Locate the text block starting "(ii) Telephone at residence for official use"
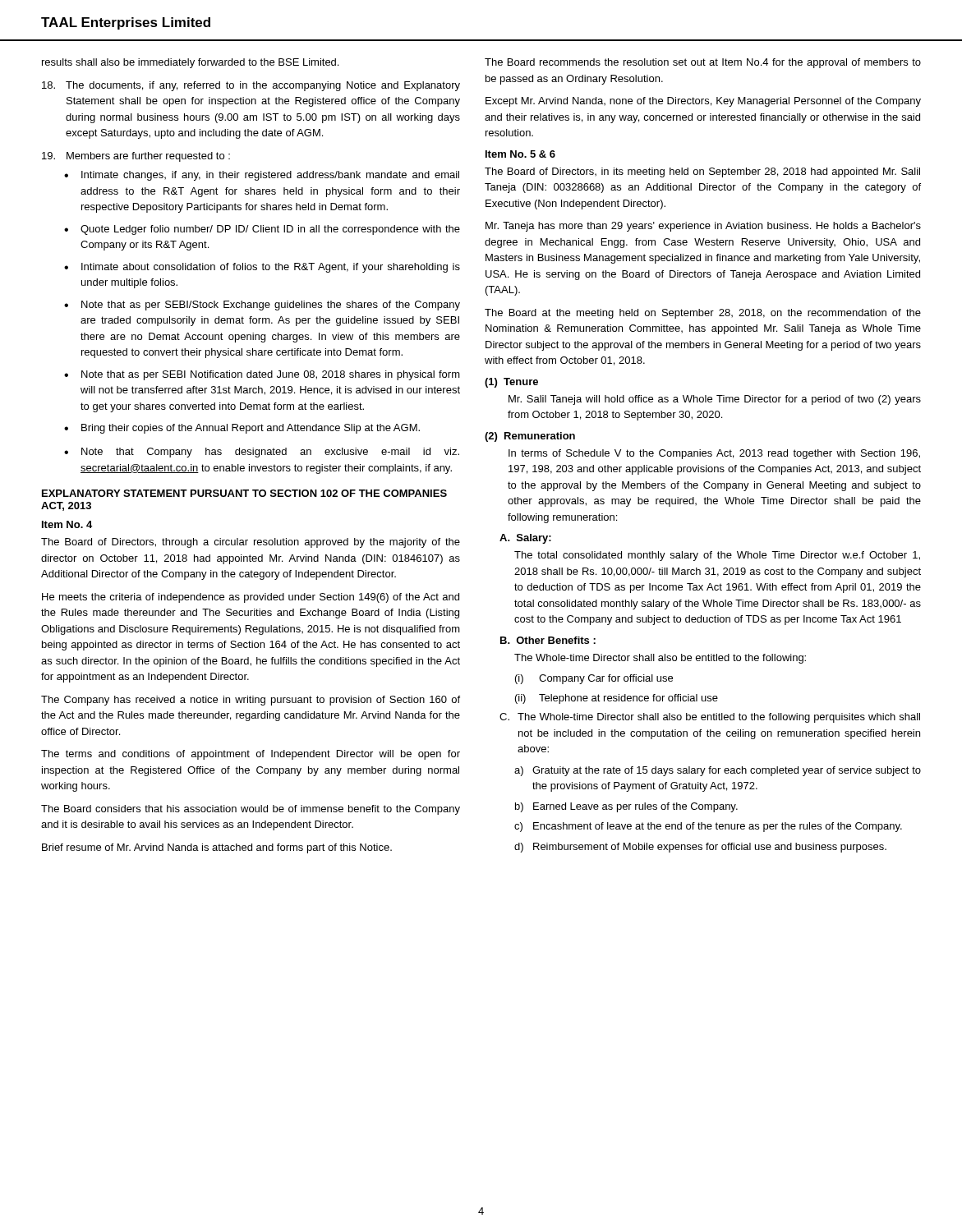 (x=718, y=698)
